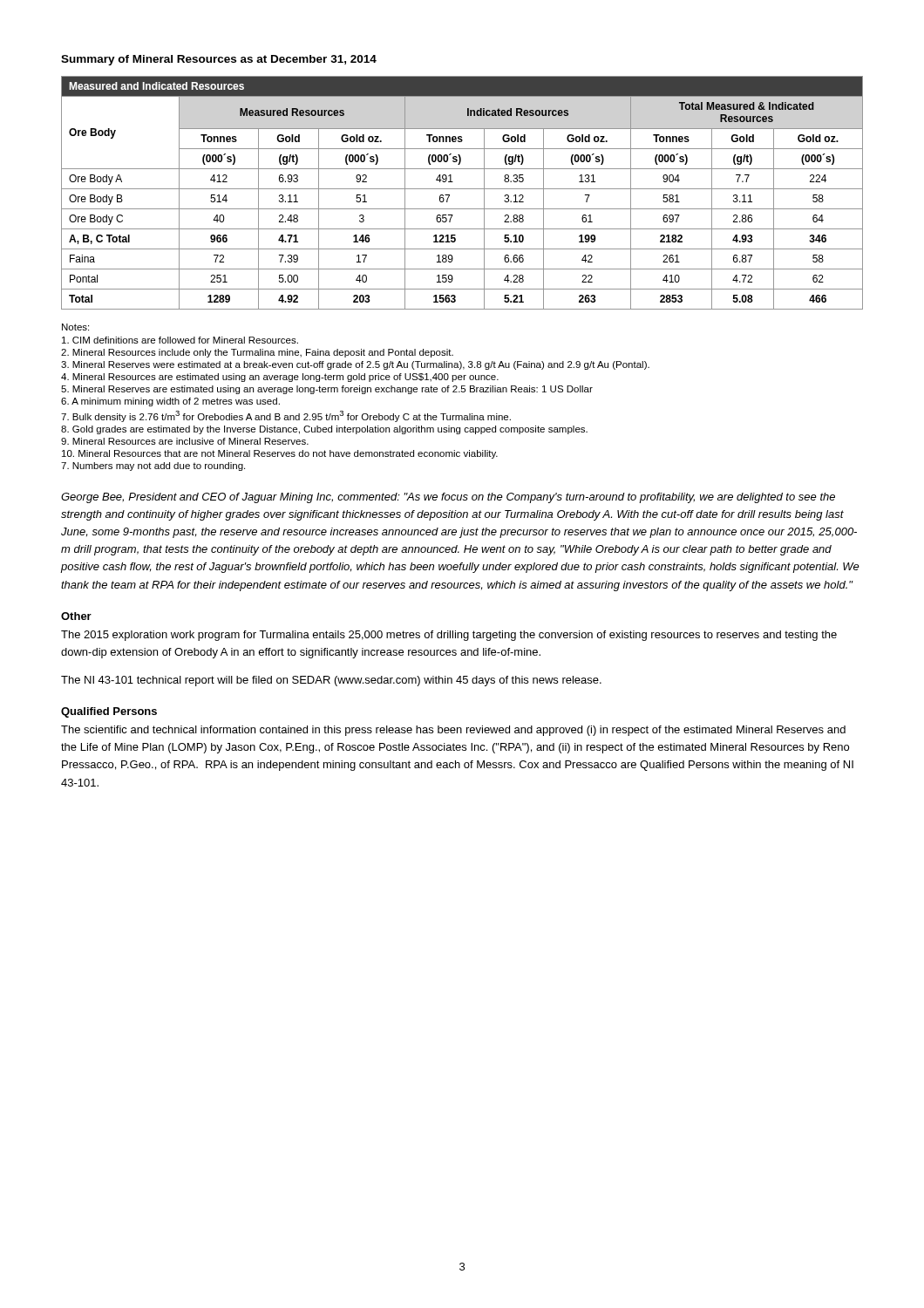The height and width of the screenshot is (1308, 924).
Task: Find the text block starting "The NI 43-101 technical report will be filed"
Action: [332, 680]
